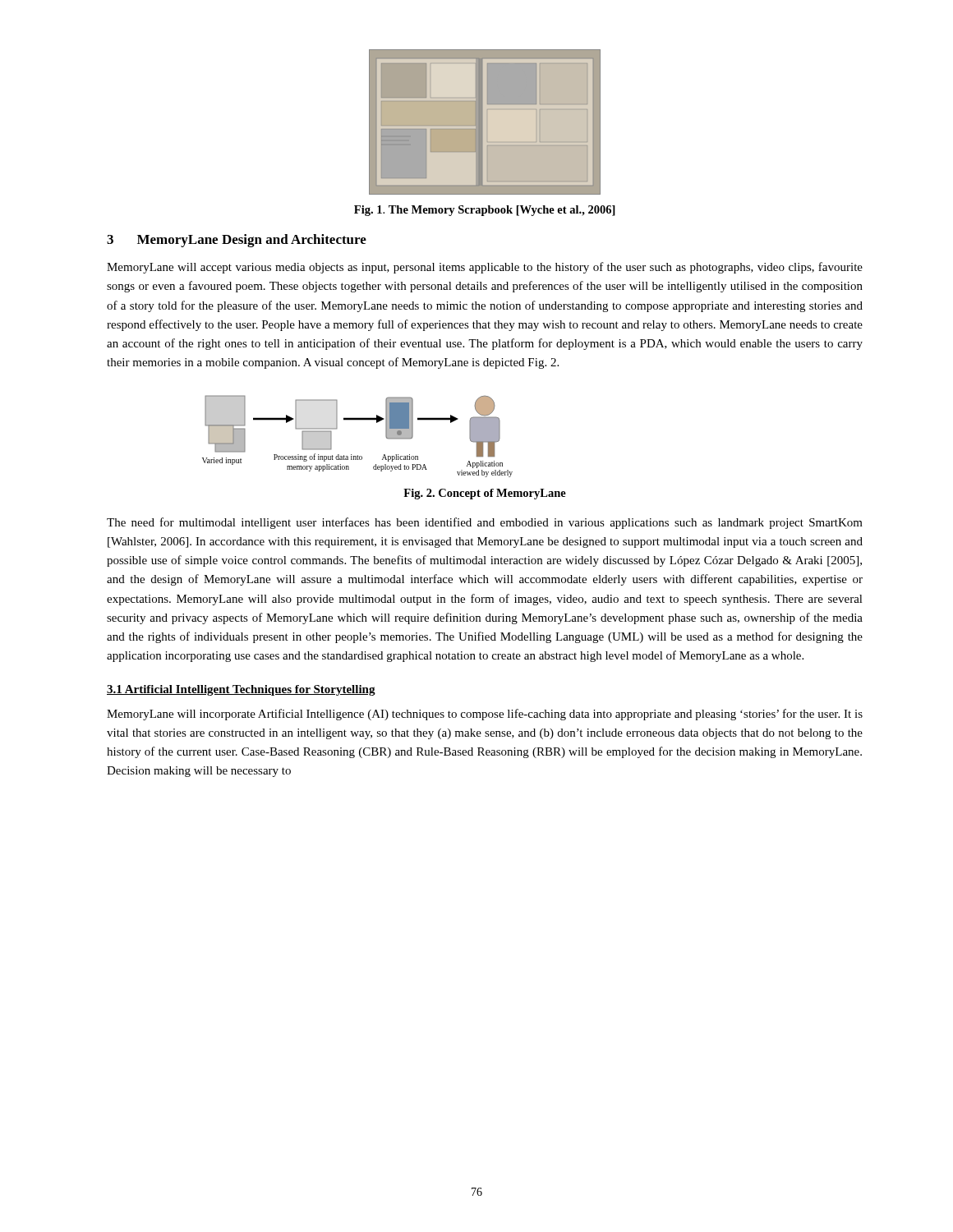Select the photo
The image size is (953, 1232).
click(x=485, y=124)
